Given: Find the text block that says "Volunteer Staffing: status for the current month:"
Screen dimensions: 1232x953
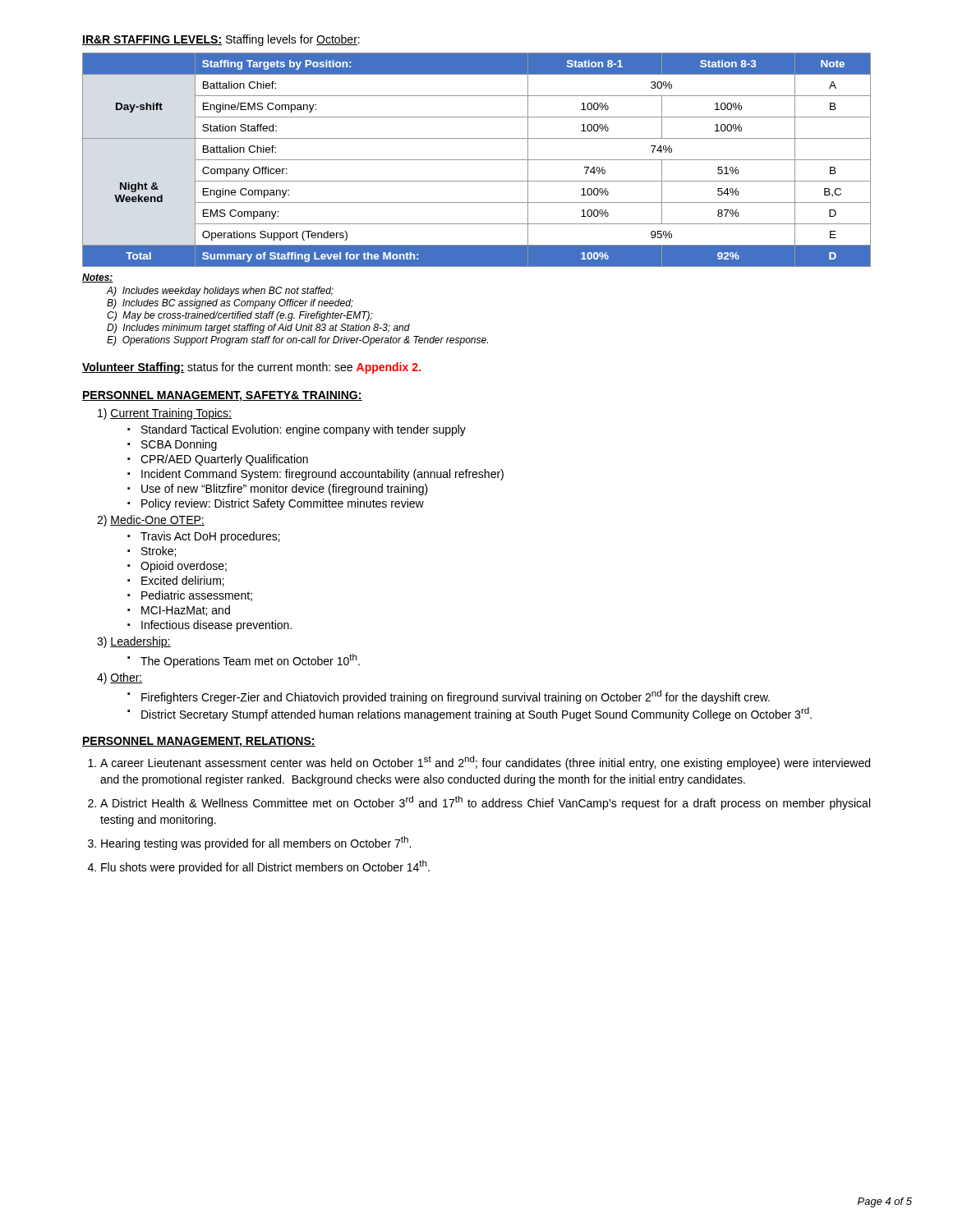Looking at the screenshot, I should [x=252, y=367].
